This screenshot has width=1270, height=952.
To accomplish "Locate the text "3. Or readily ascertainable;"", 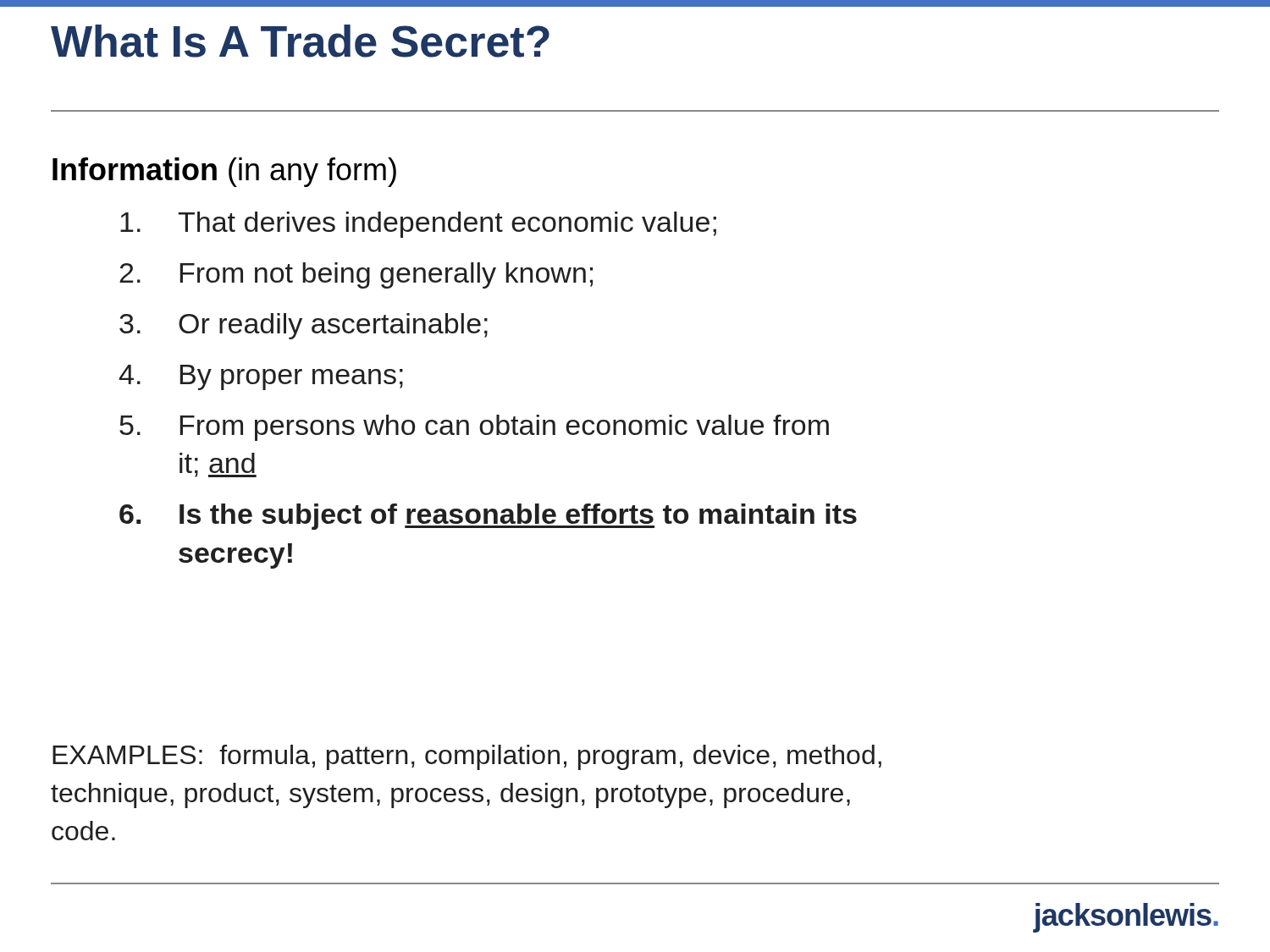I will point(334,326).
